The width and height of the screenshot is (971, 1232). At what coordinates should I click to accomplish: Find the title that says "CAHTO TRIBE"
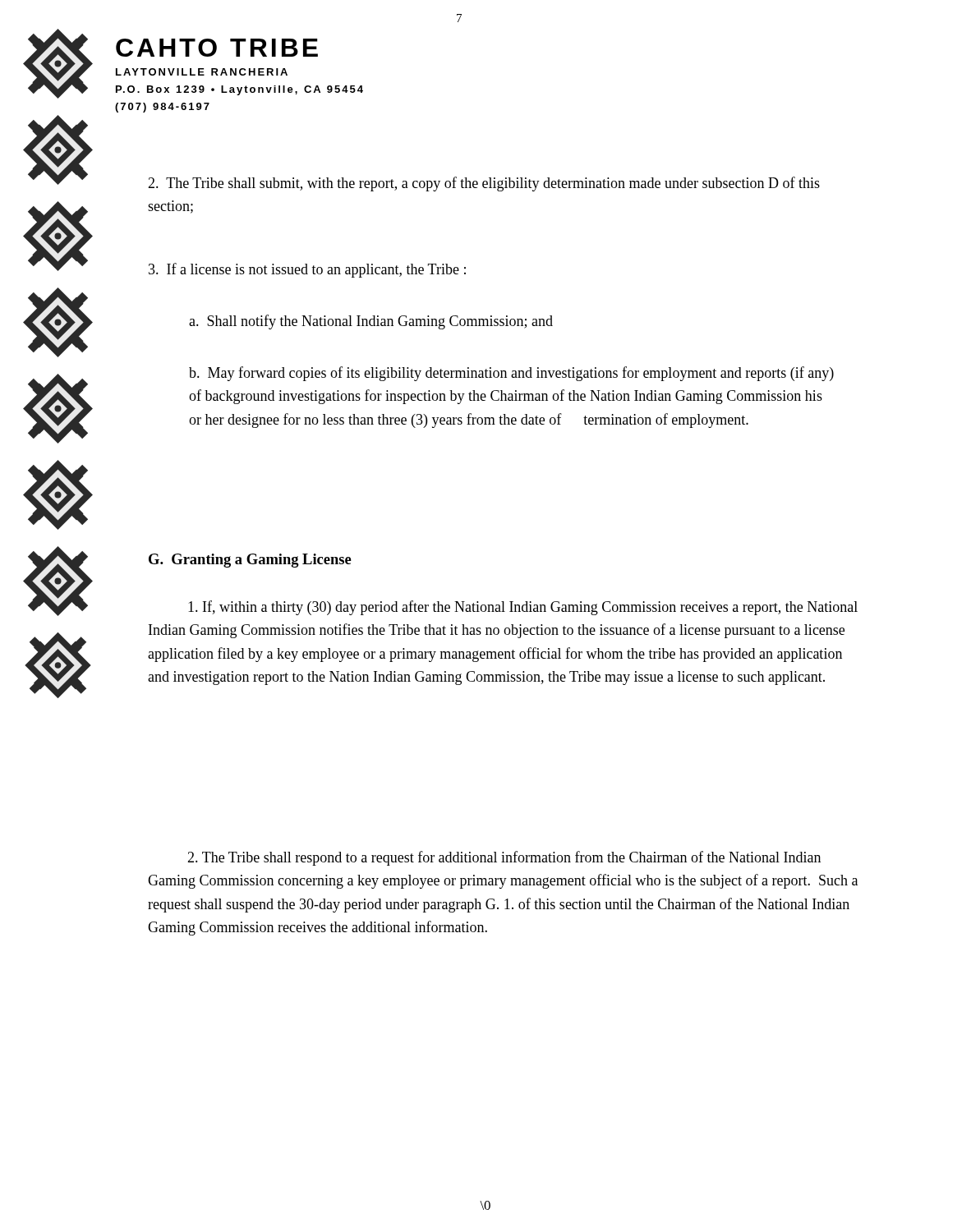218,48
